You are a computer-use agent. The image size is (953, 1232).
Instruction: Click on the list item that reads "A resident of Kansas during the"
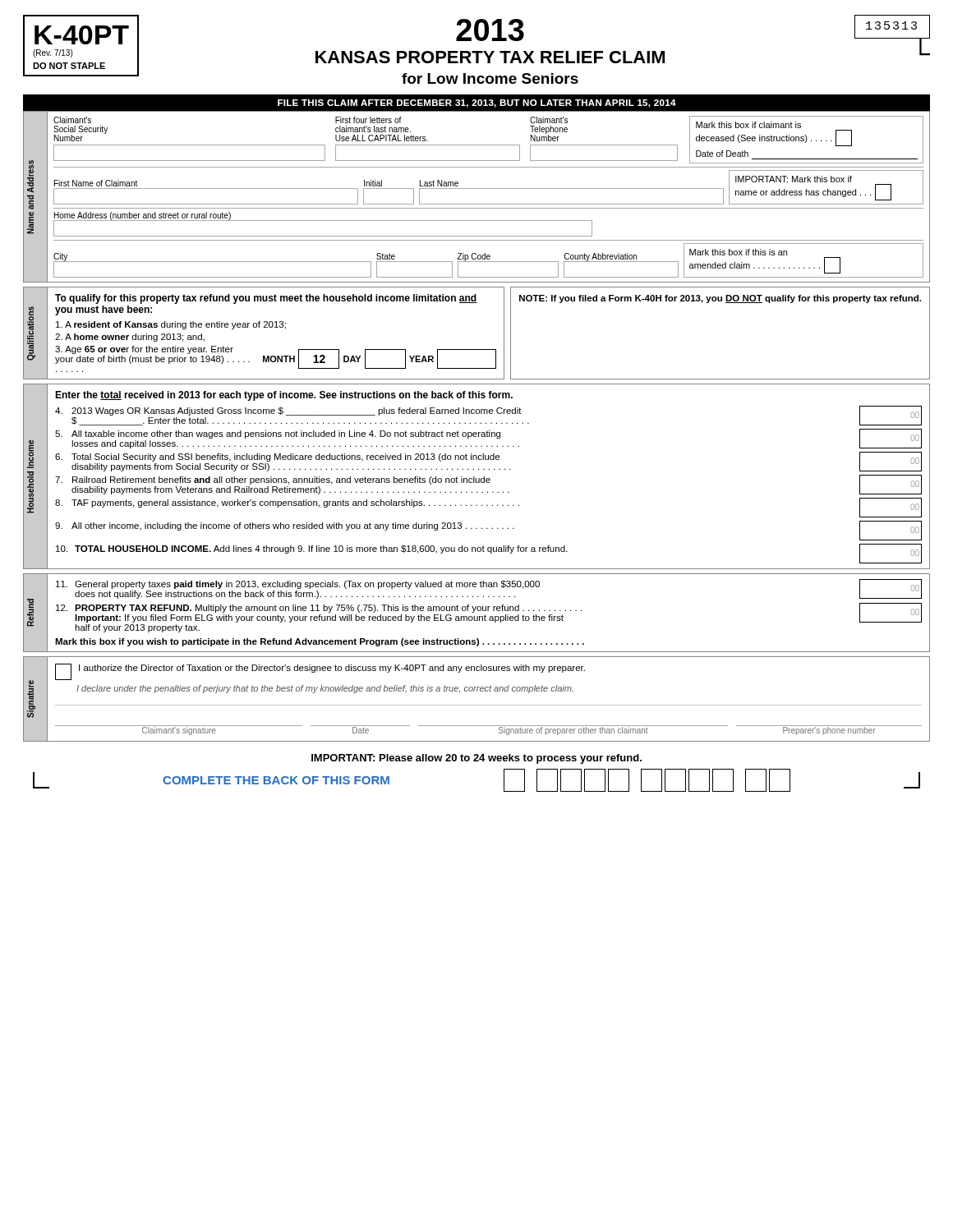coord(171,324)
